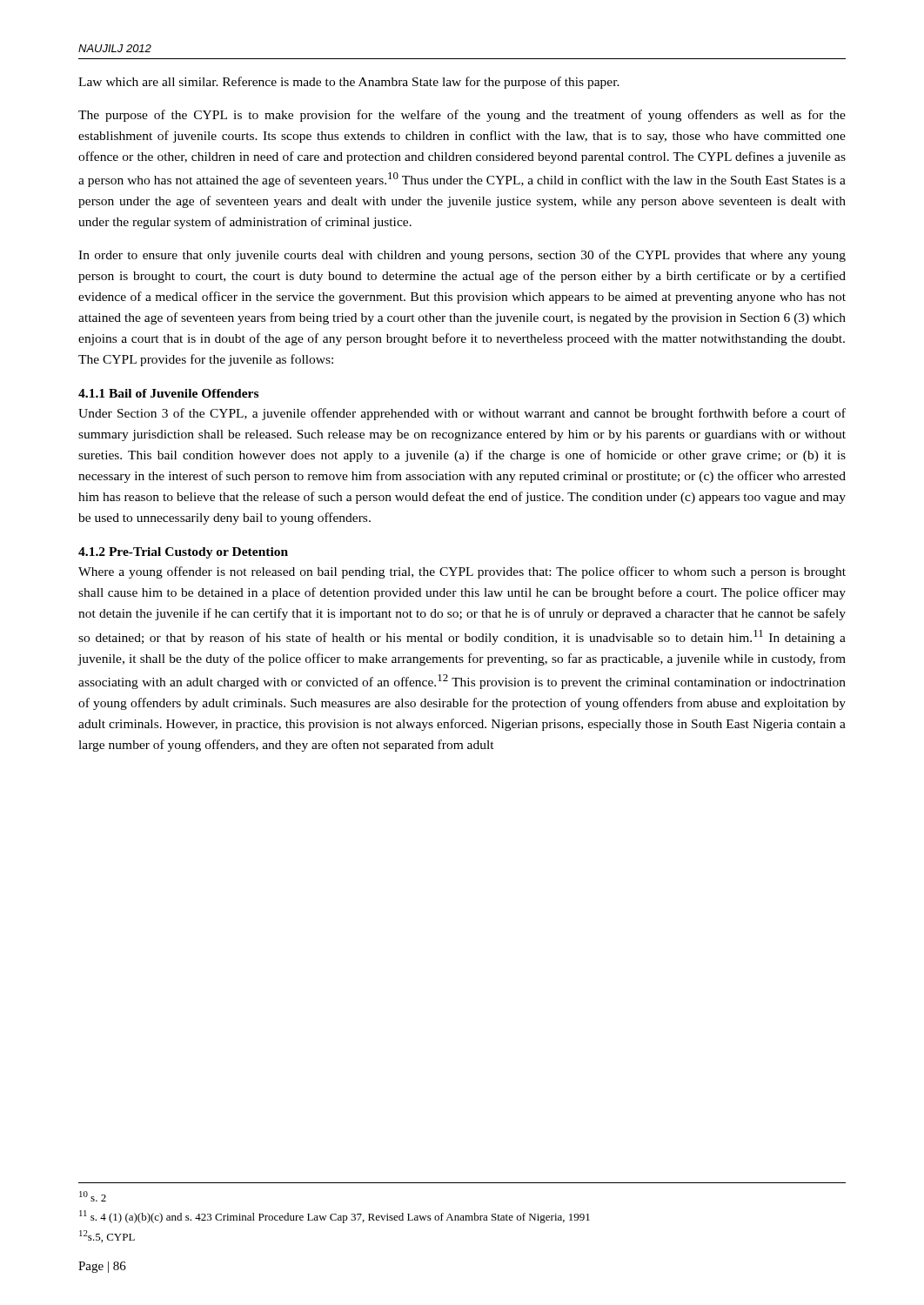Image resolution: width=924 pixels, height=1305 pixels.
Task: Find the passage starting "4.1.2 Pre-Trial Custody or Detention"
Action: point(183,552)
